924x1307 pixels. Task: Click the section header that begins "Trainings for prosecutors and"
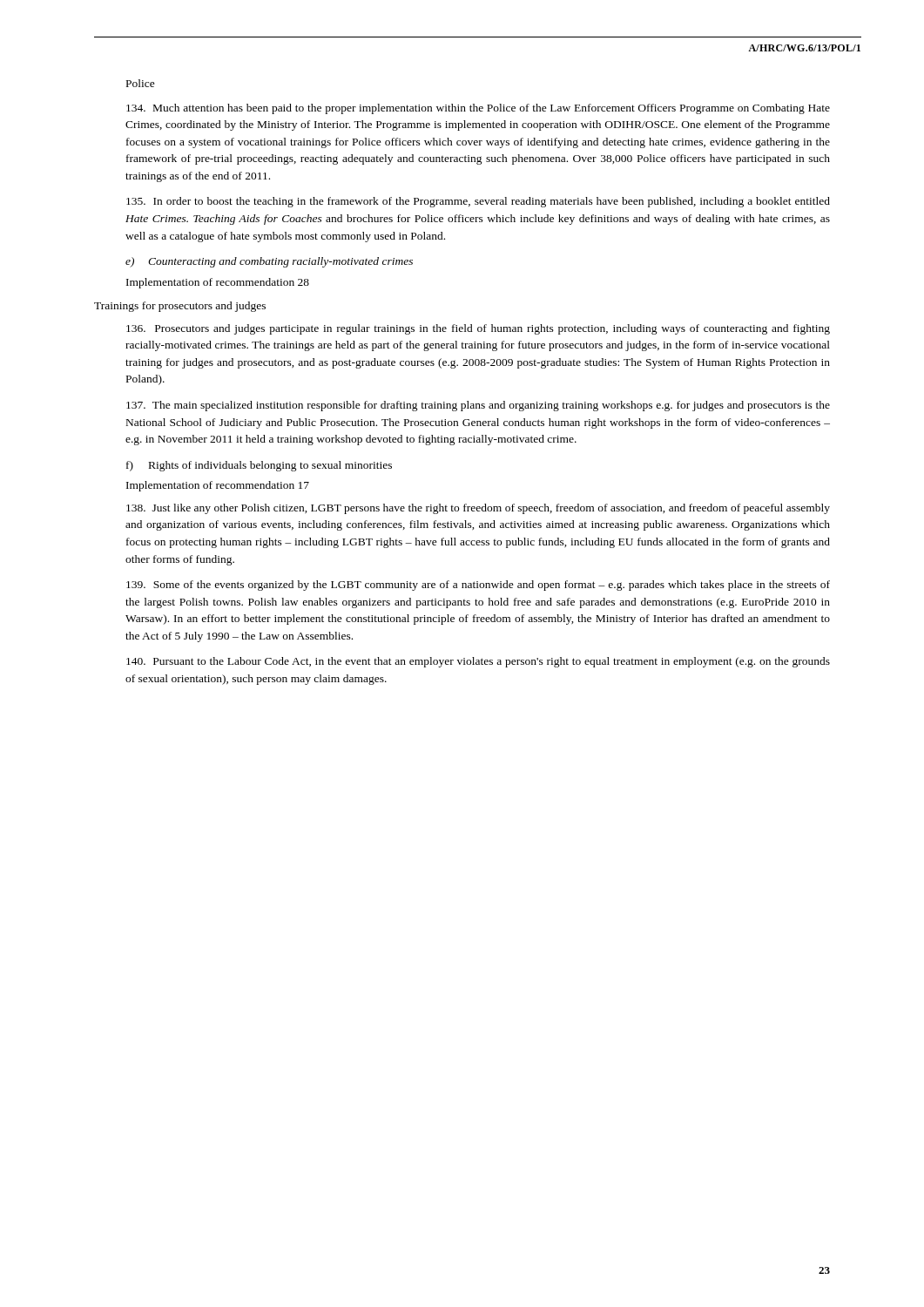pos(180,307)
